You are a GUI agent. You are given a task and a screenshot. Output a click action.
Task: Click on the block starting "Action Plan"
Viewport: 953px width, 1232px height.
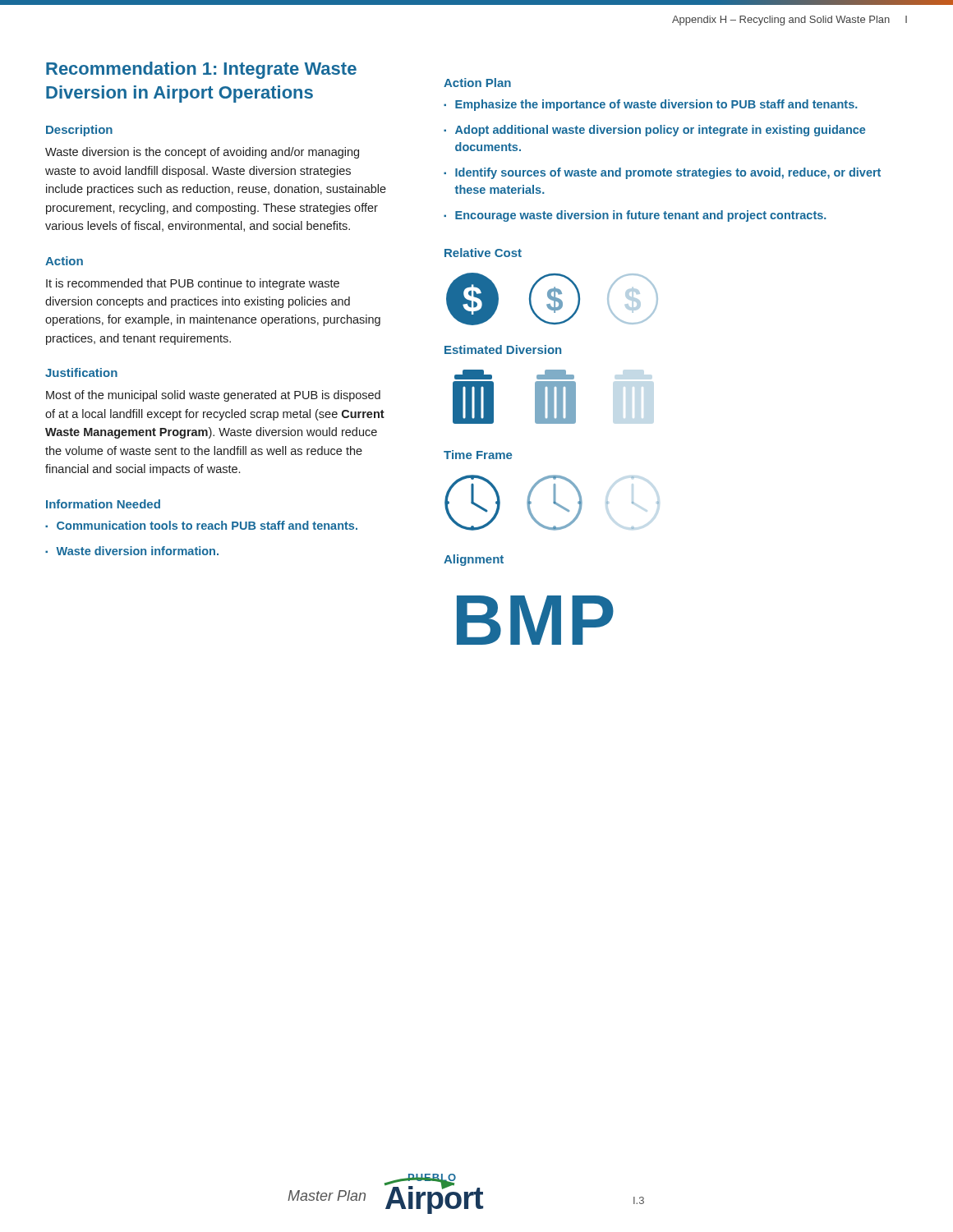pyautogui.click(x=478, y=83)
